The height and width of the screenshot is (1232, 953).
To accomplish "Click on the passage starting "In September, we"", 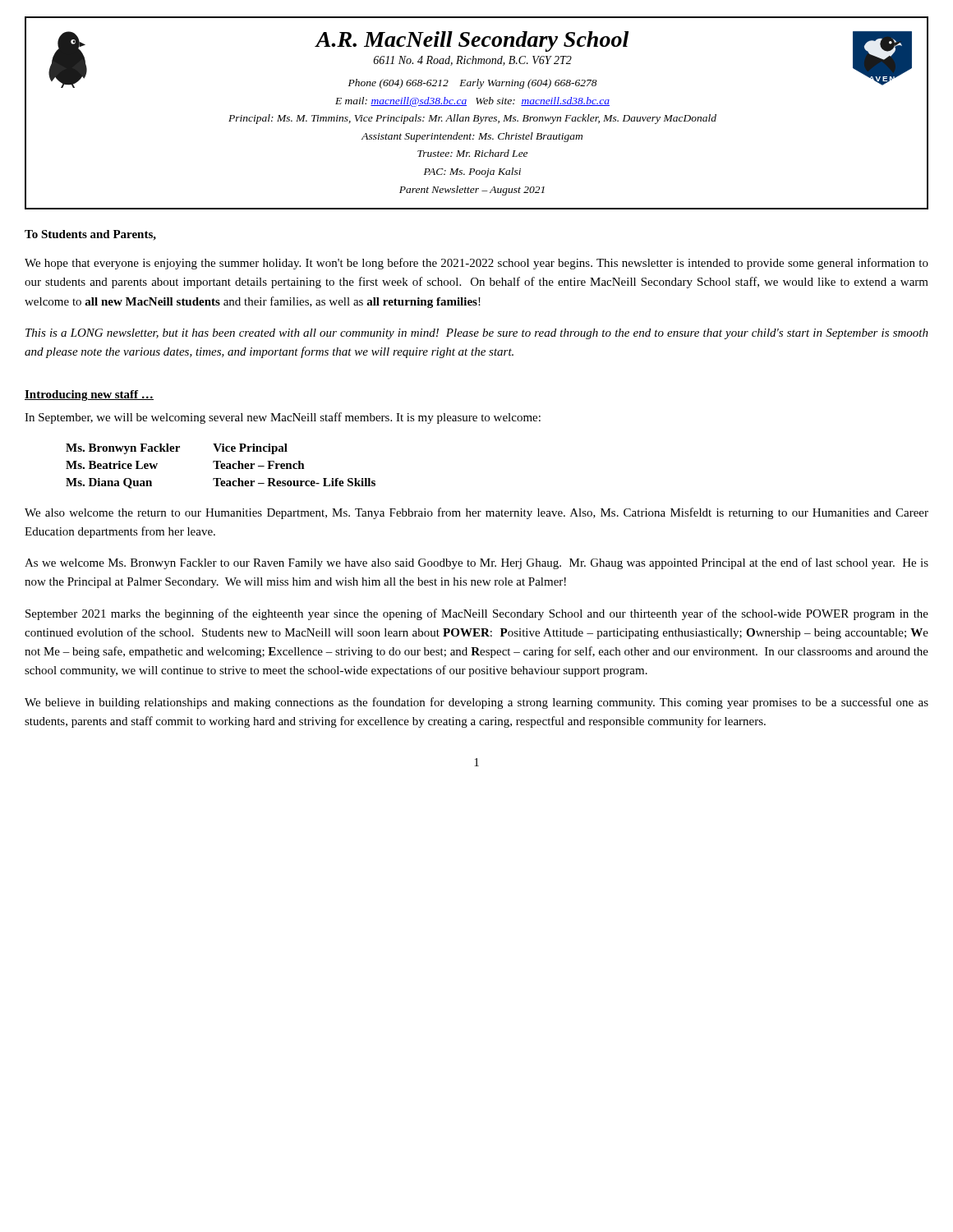I will (476, 418).
